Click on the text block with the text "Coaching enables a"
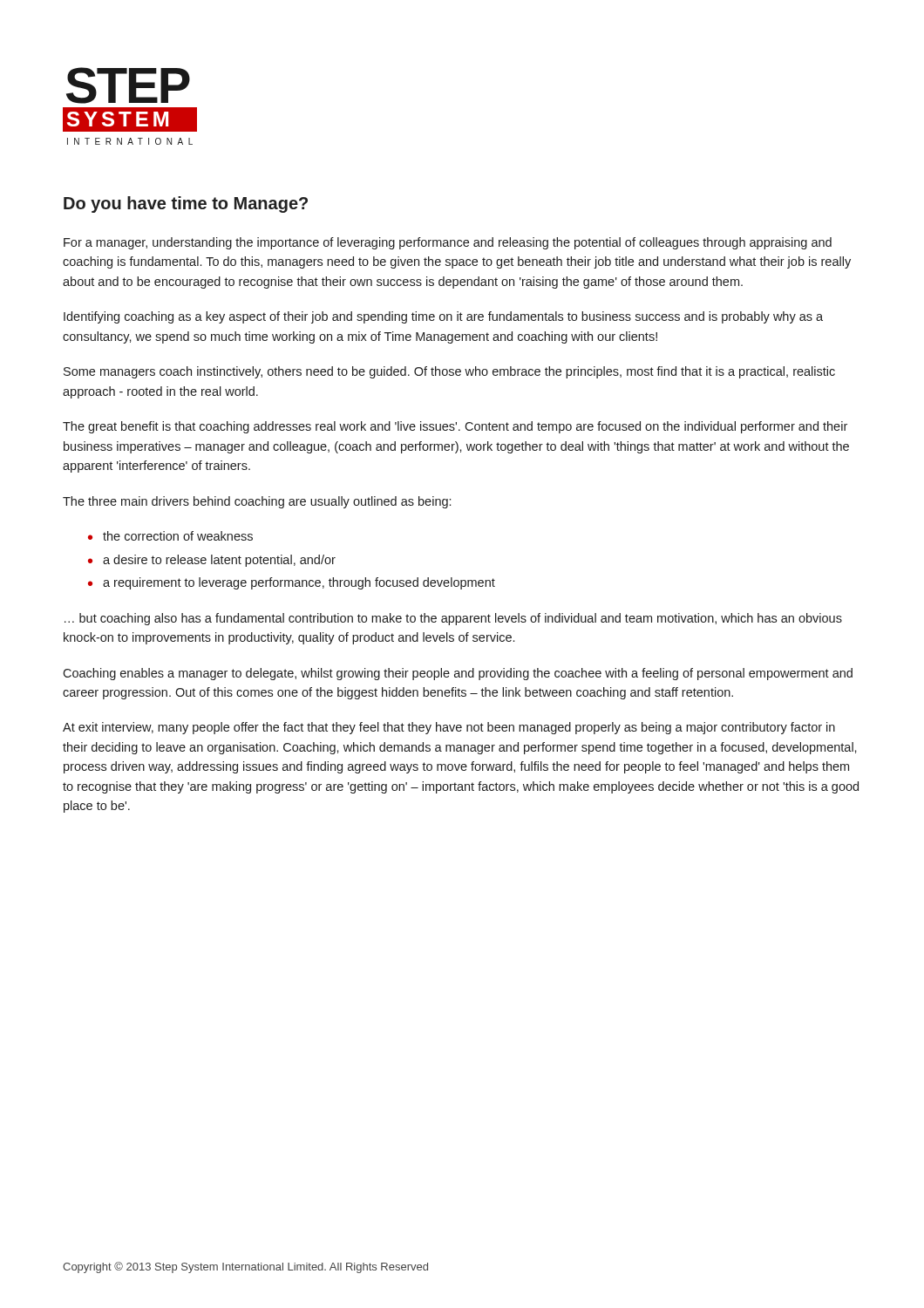The image size is (924, 1308). (458, 683)
